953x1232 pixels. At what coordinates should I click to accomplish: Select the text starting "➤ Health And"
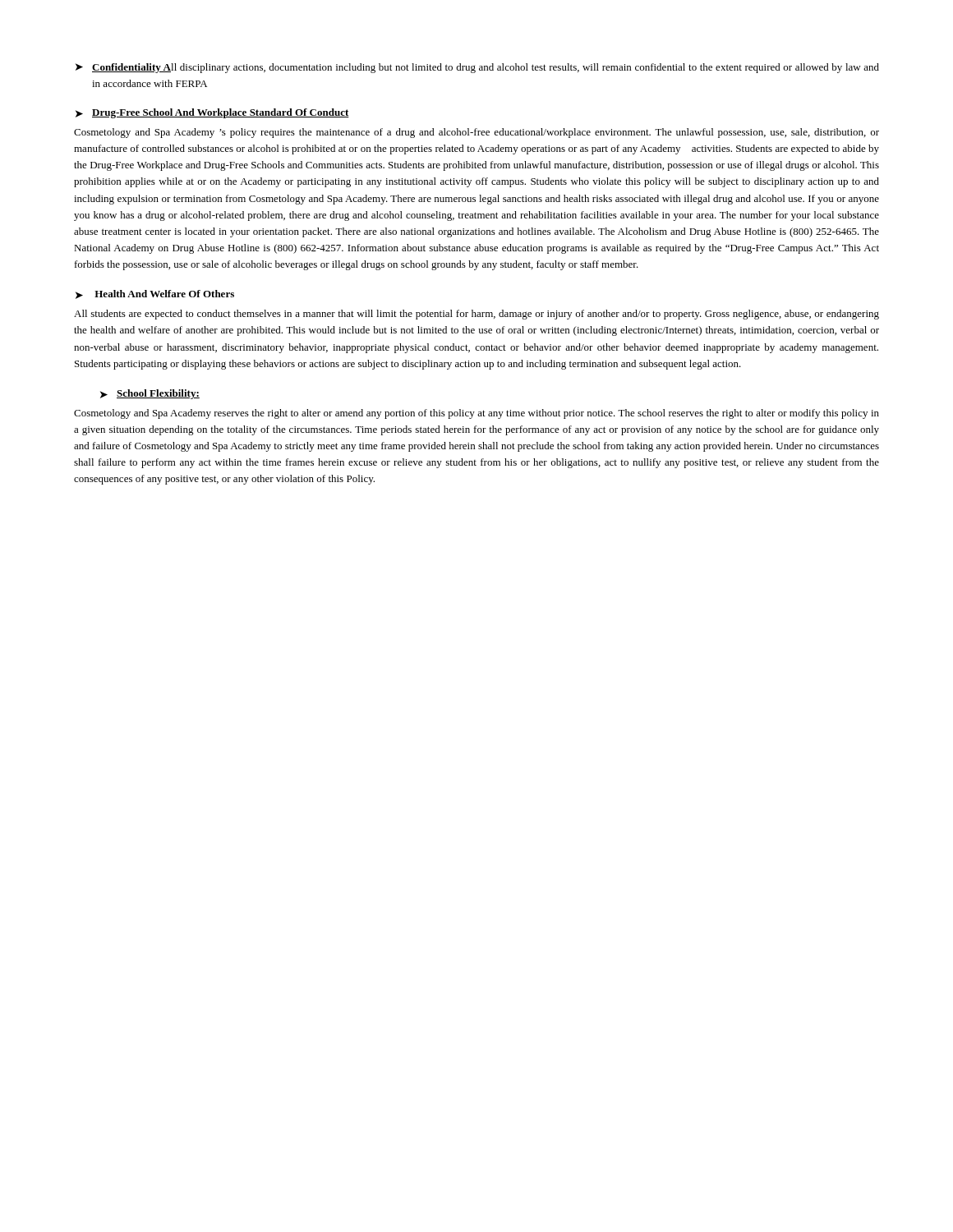(154, 295)
